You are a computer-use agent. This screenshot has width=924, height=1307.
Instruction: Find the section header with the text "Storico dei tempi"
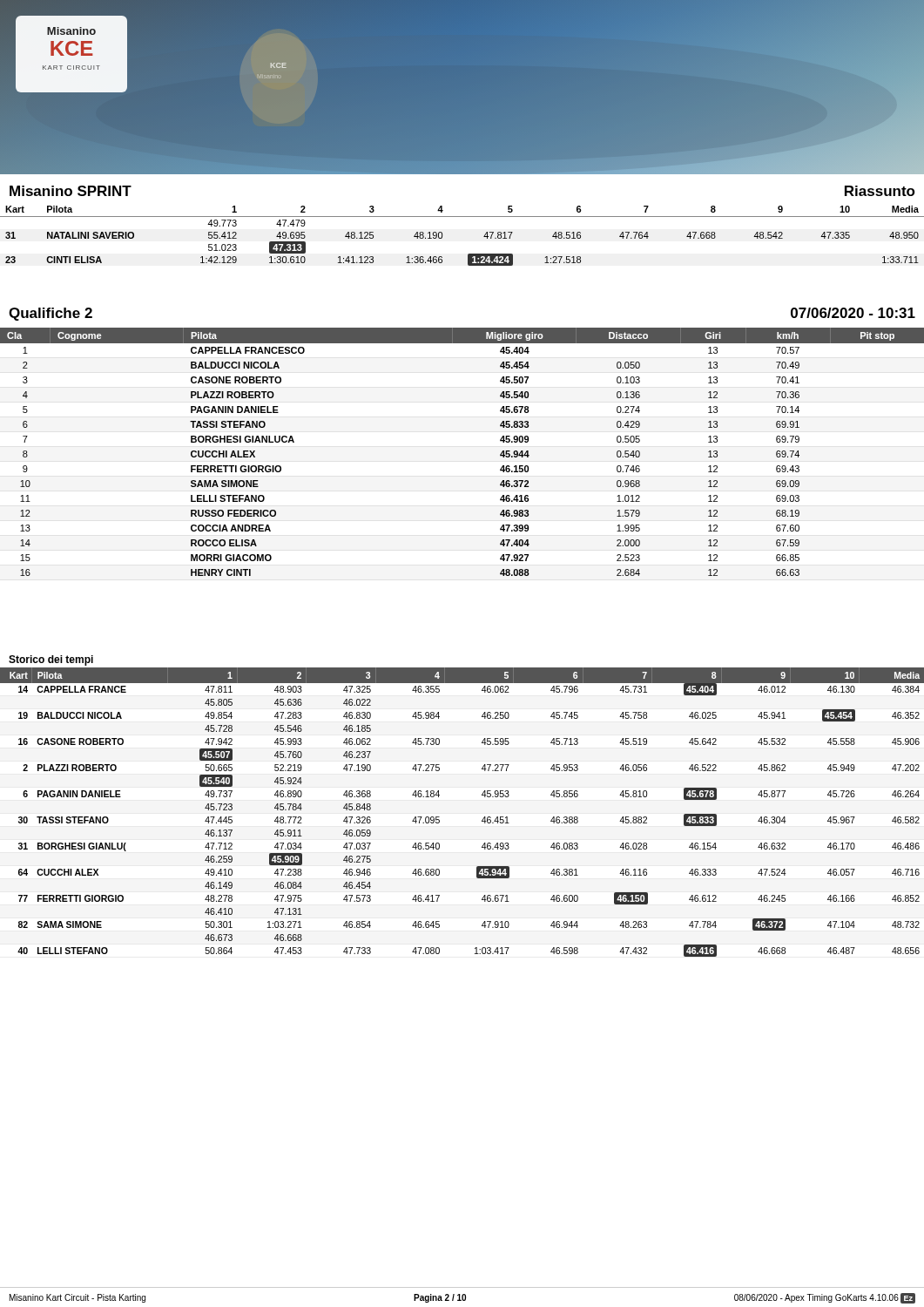(51, 660)
